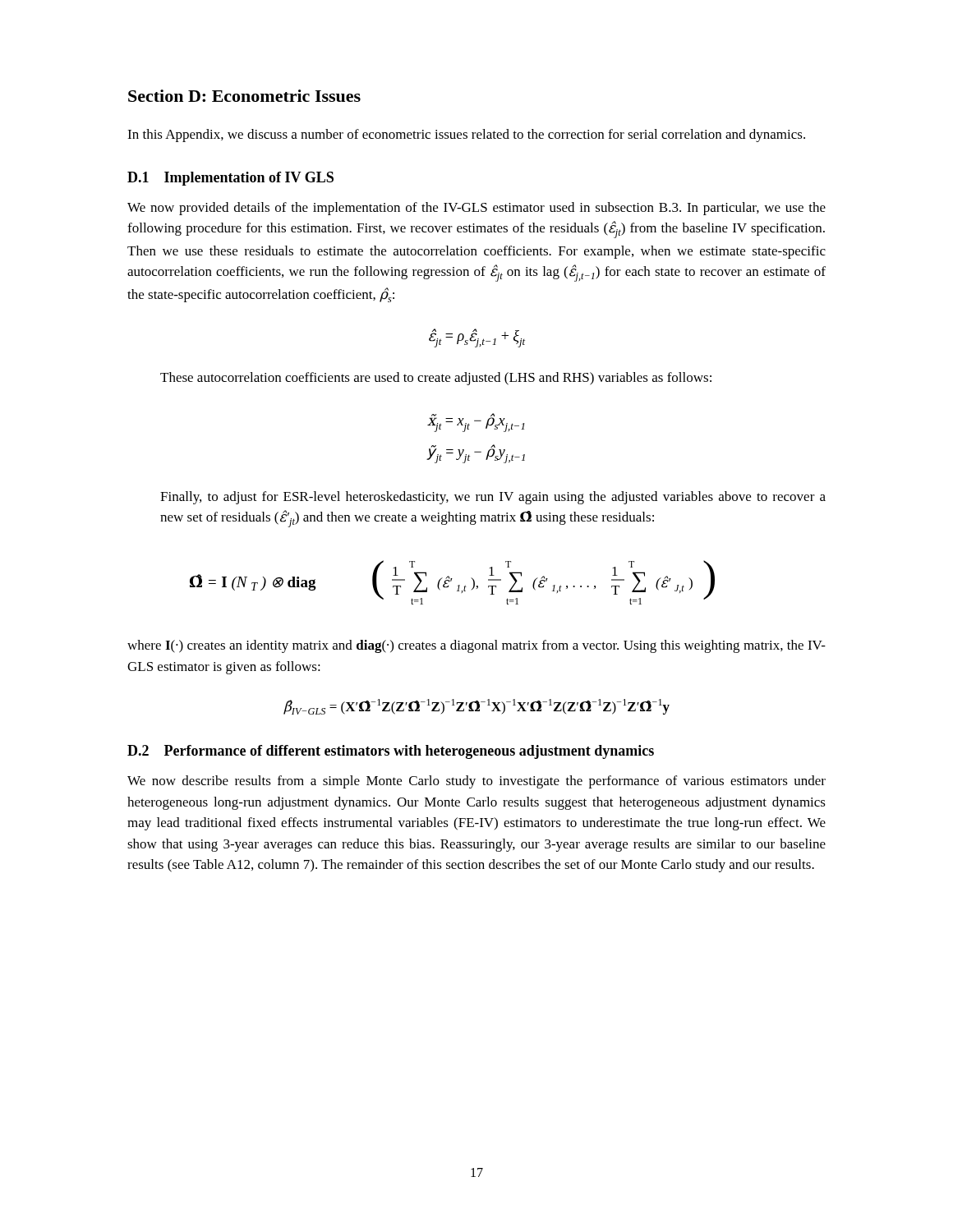Navigate to the region starting "In this Appendix, we"
953x1232 pixels.
[x=476, y=135]
